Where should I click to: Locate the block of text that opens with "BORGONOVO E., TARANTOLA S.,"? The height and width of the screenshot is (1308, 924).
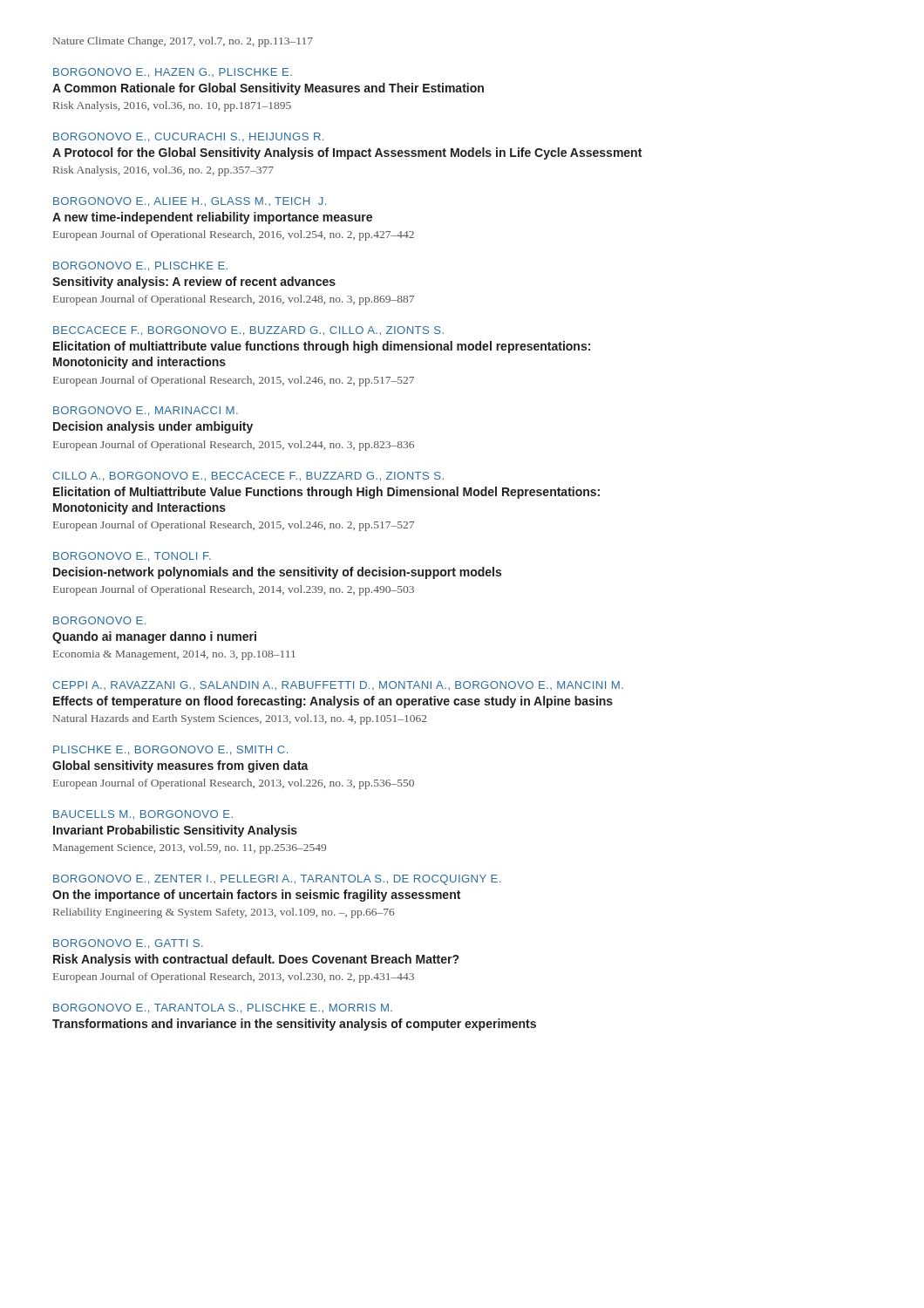(462, 1017)
